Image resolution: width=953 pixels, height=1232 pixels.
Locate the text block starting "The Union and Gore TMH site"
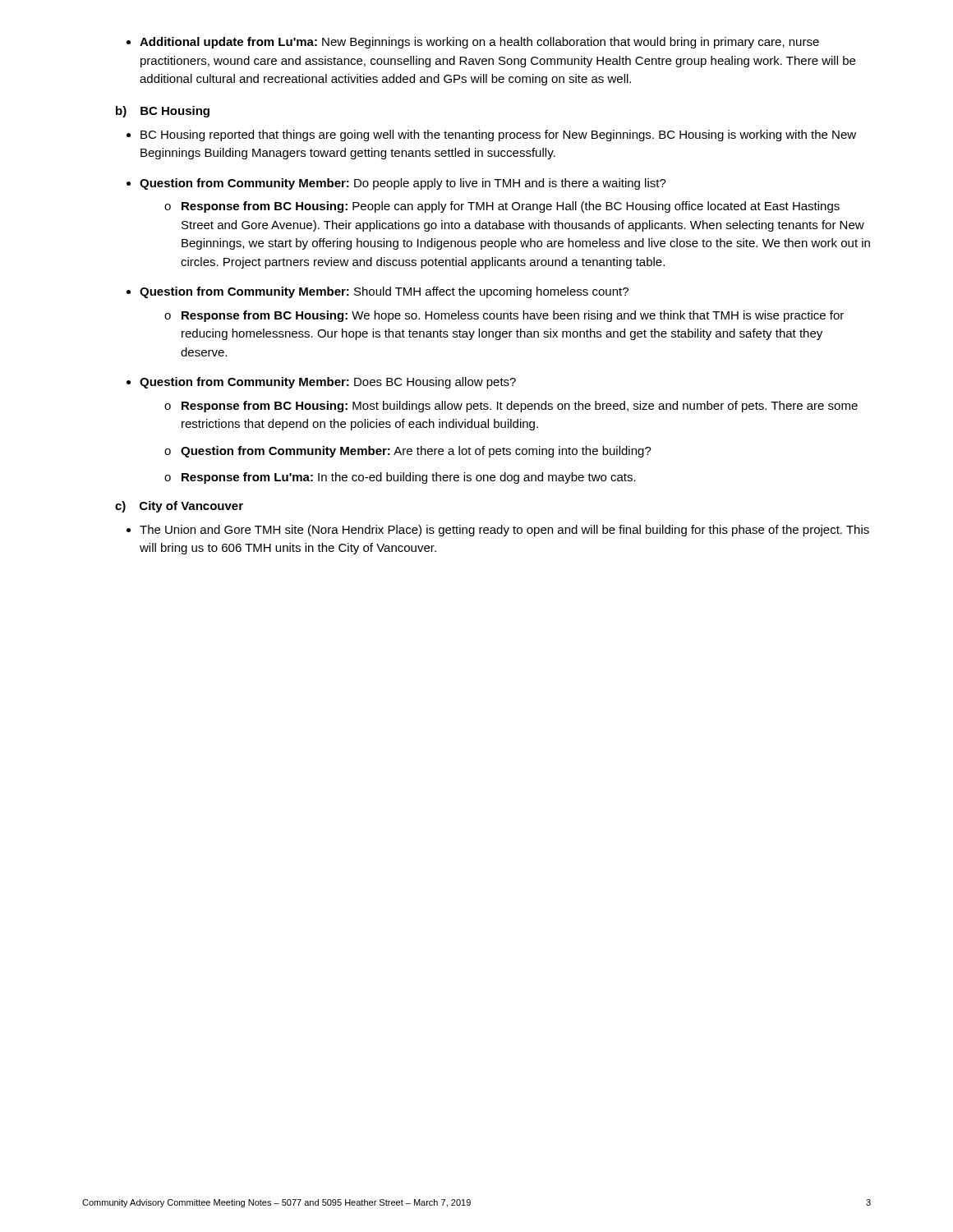click(x=505, y=538)
